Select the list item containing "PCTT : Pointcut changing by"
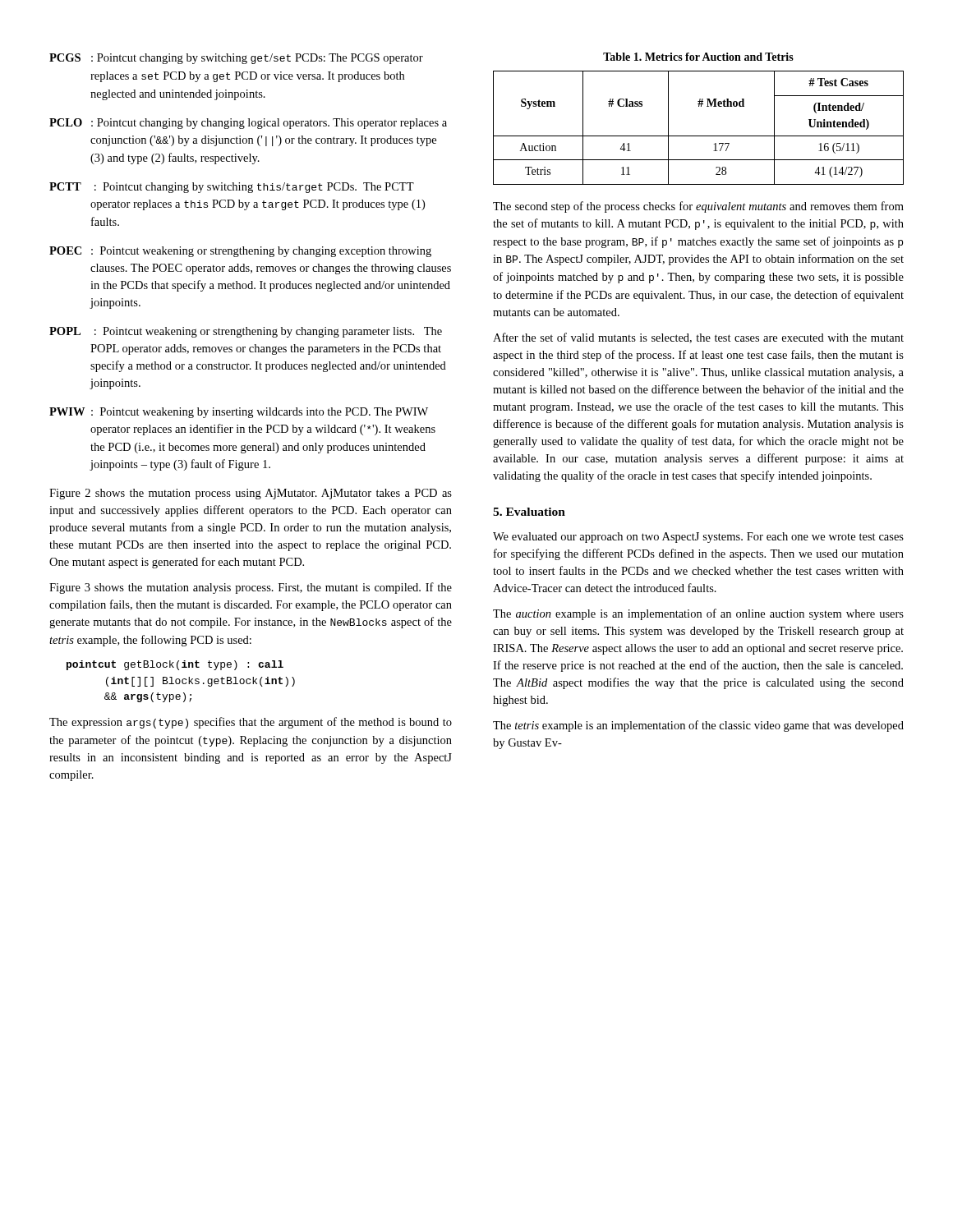The image size is (953, 1232). pyautogui.click(x=251, y=204)
